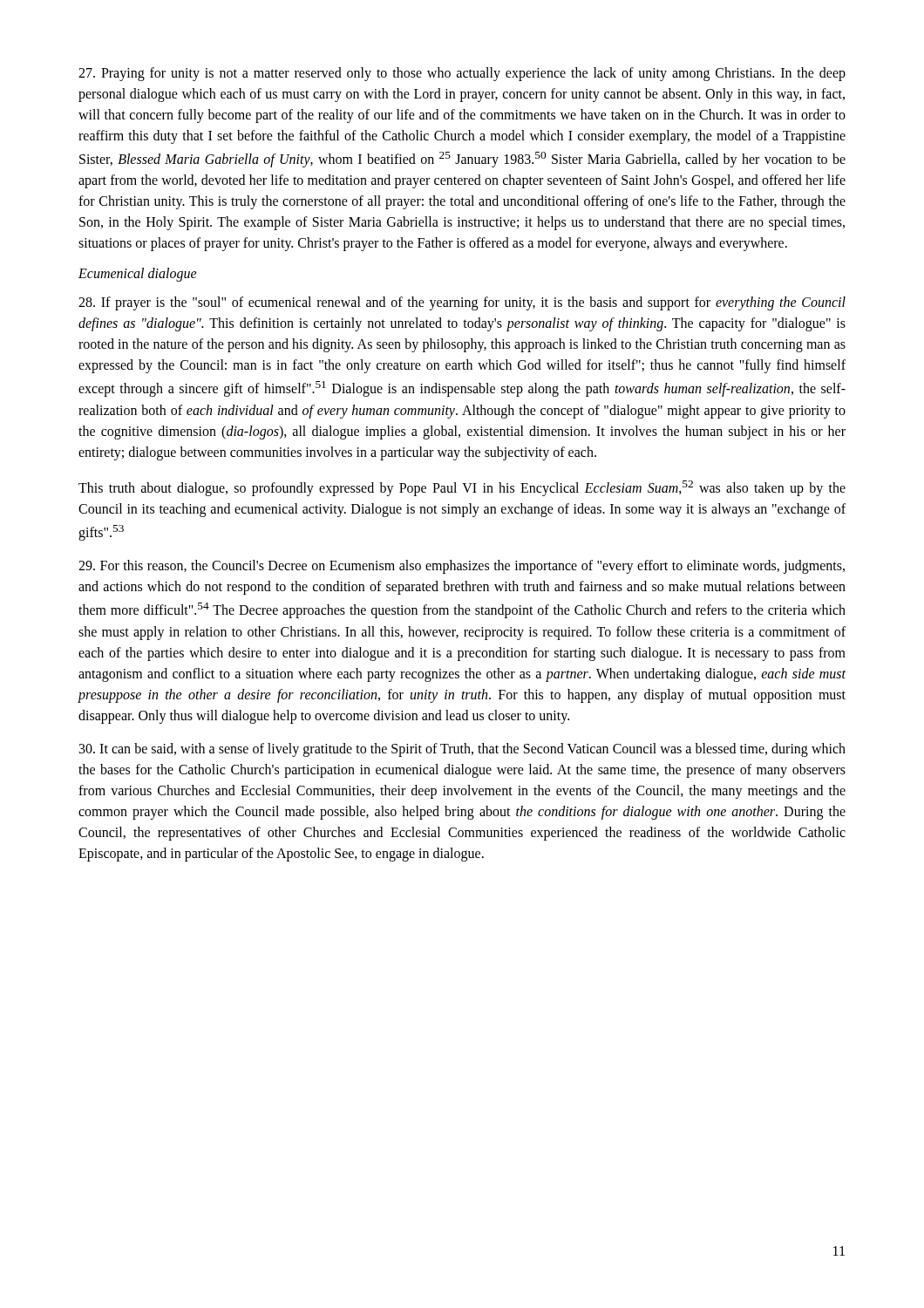Click the passage that begins "If prayer is"
Viewport: 924px width, 1308px height.
click(x=462, y=377)
